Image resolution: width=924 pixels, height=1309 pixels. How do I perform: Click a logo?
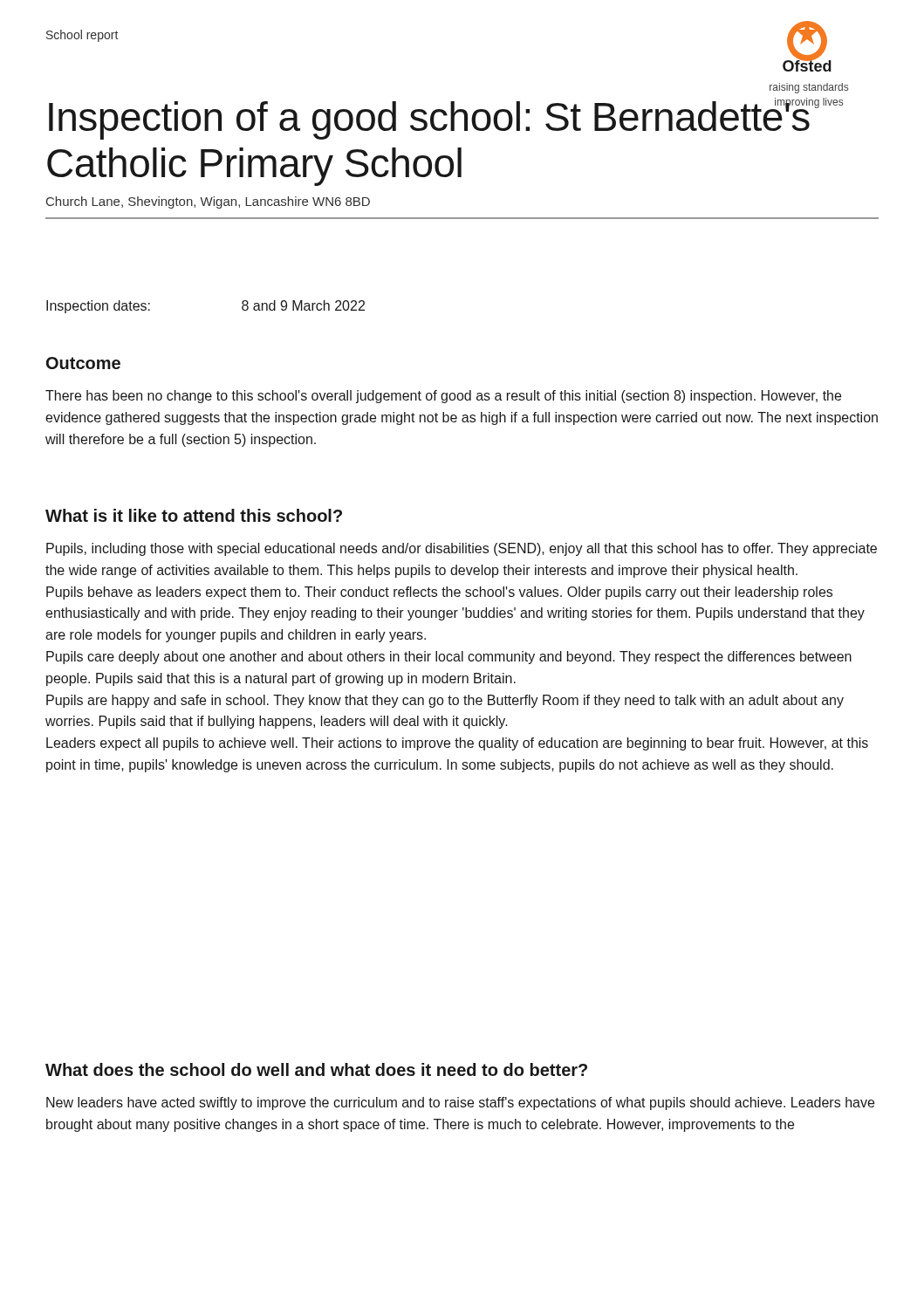809,63
